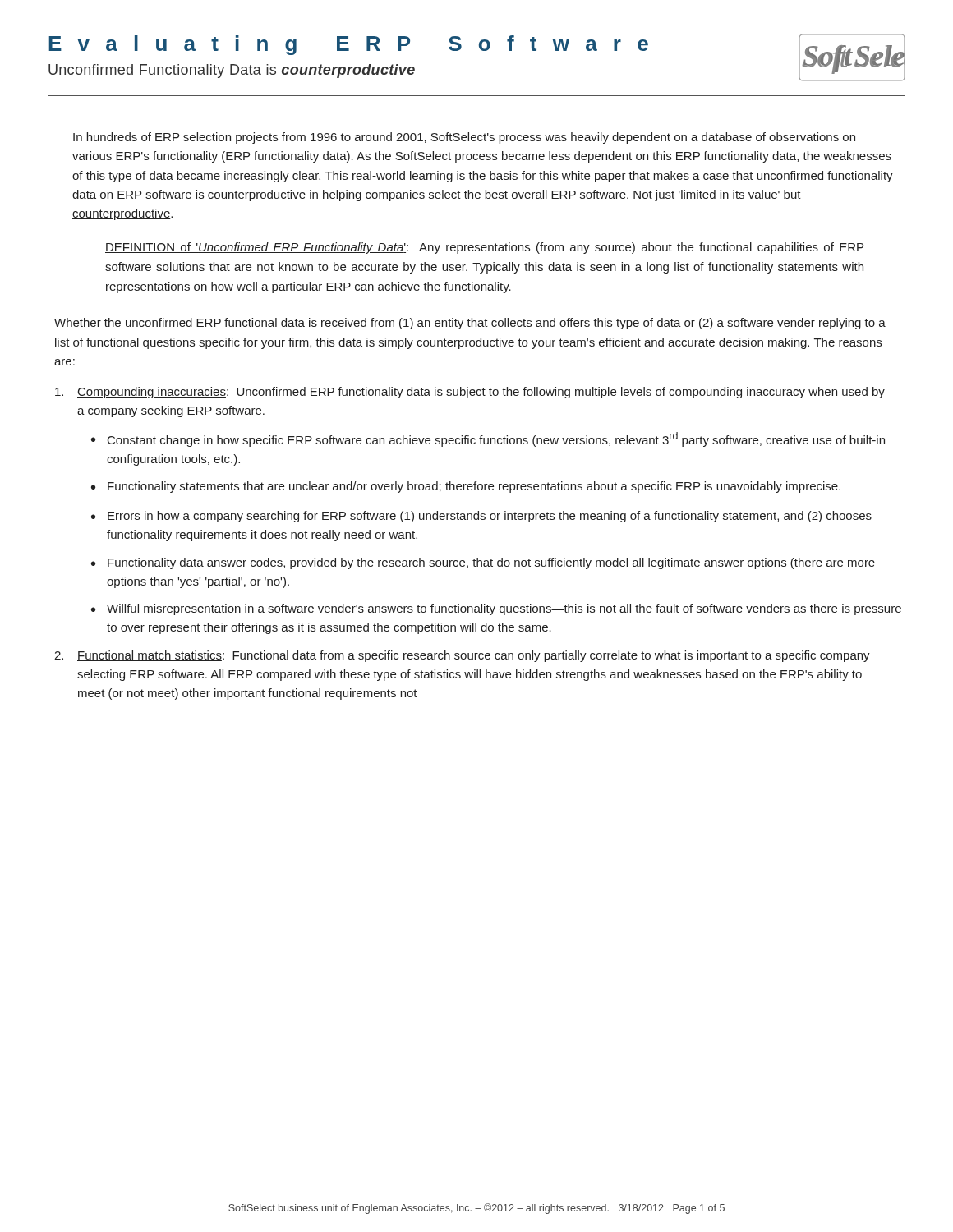This screenshot has height=1232, width=953.
Task: Locate the logo
Action: 852,59
